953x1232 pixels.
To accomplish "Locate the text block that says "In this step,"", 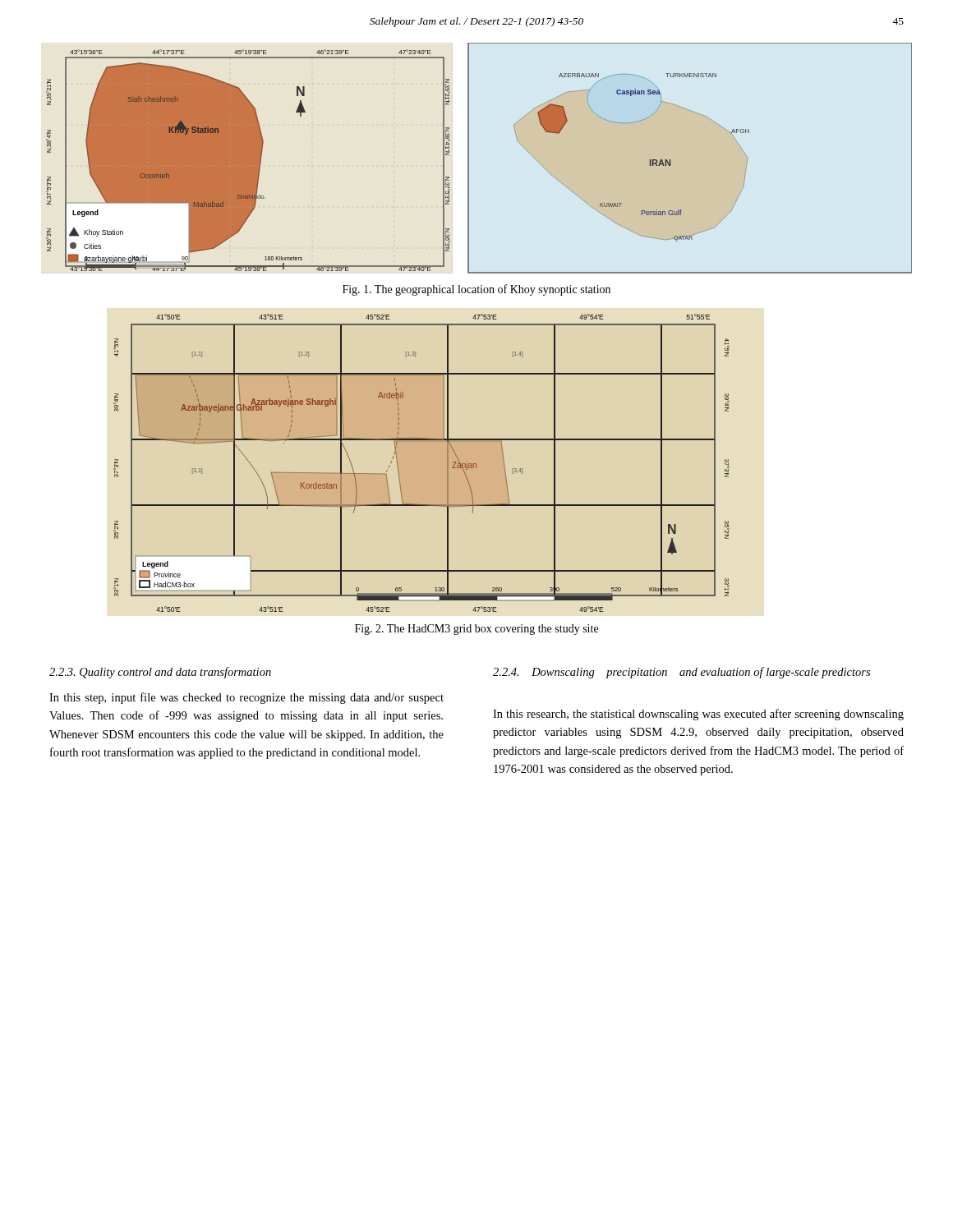I will coord(246,725).
